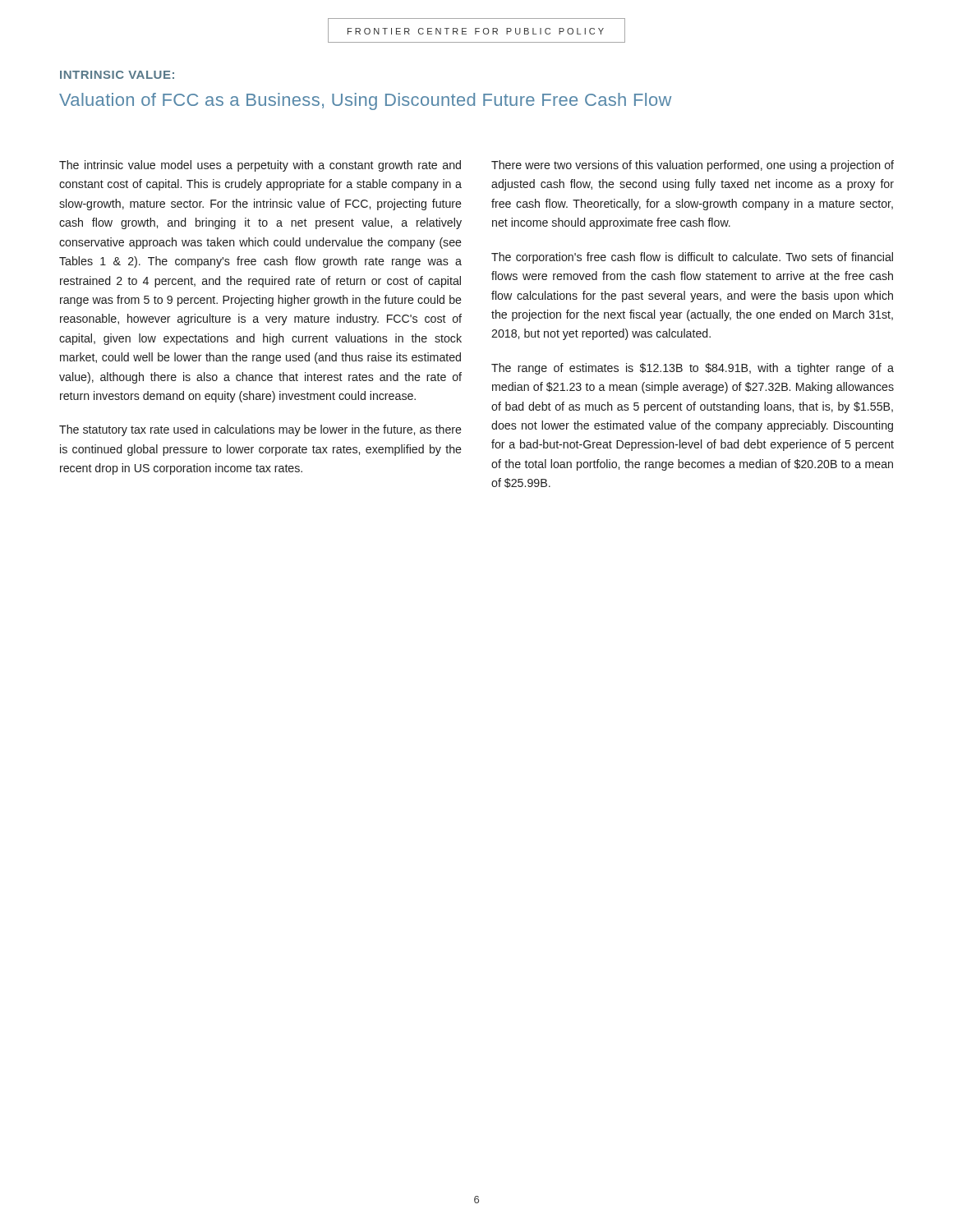
Task: Select the passage starting "There were two versions of"
Action: (693, 195)
